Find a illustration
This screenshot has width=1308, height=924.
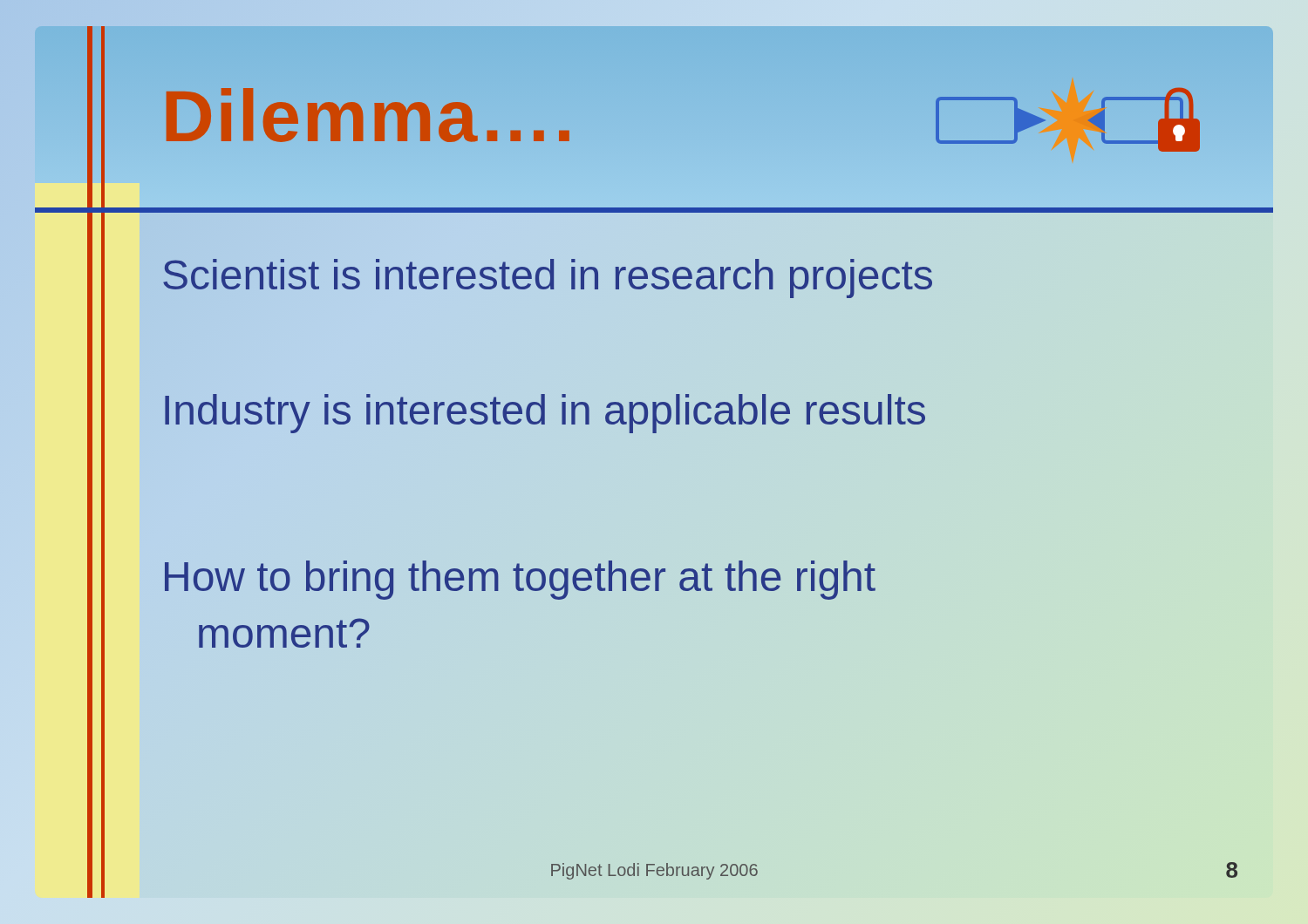1073,122
